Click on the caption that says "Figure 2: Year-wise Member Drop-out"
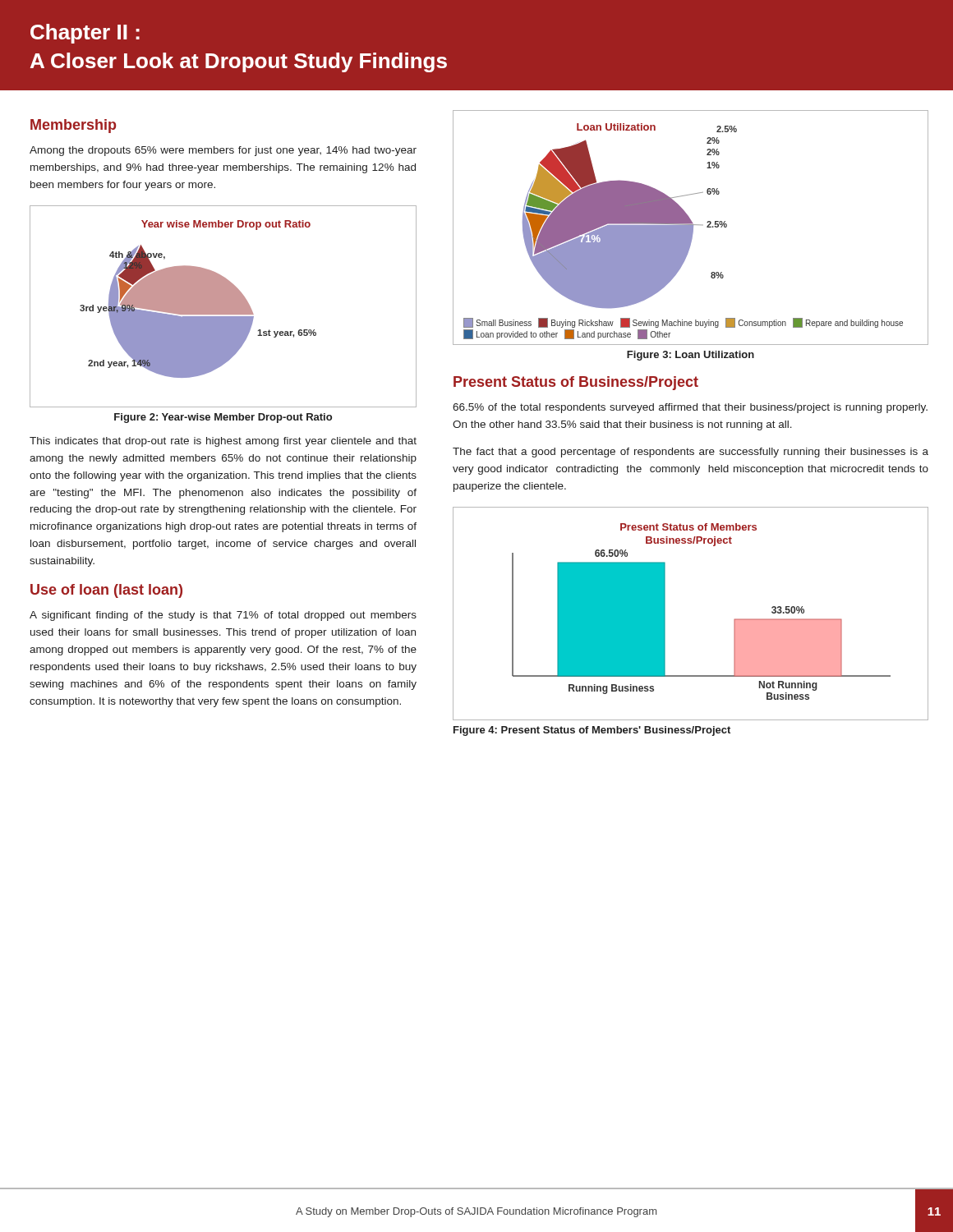The height and width of the screenshot is (1232, 953). [223, 417]
